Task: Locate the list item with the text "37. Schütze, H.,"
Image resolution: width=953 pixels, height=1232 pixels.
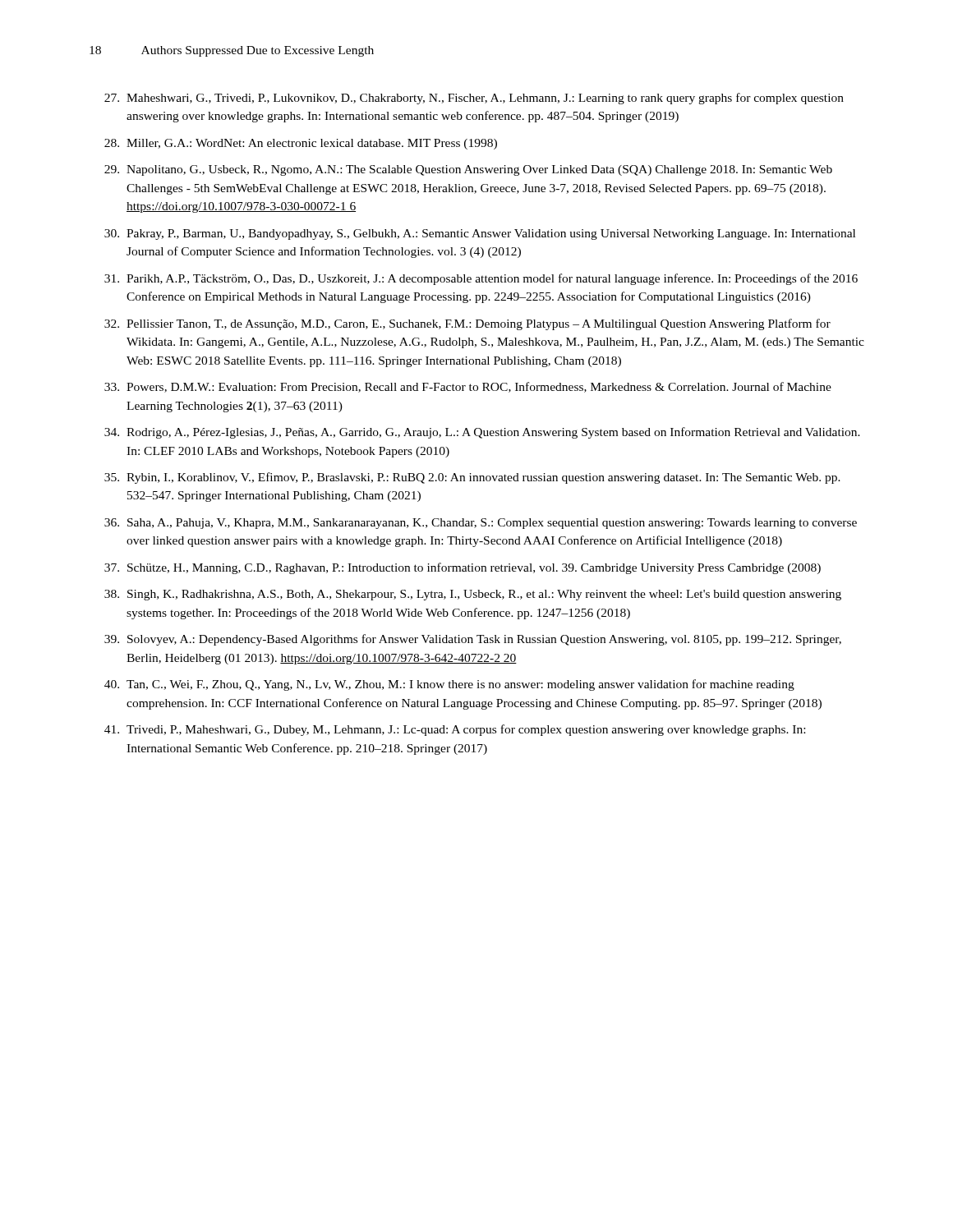Action: (476, 568)
